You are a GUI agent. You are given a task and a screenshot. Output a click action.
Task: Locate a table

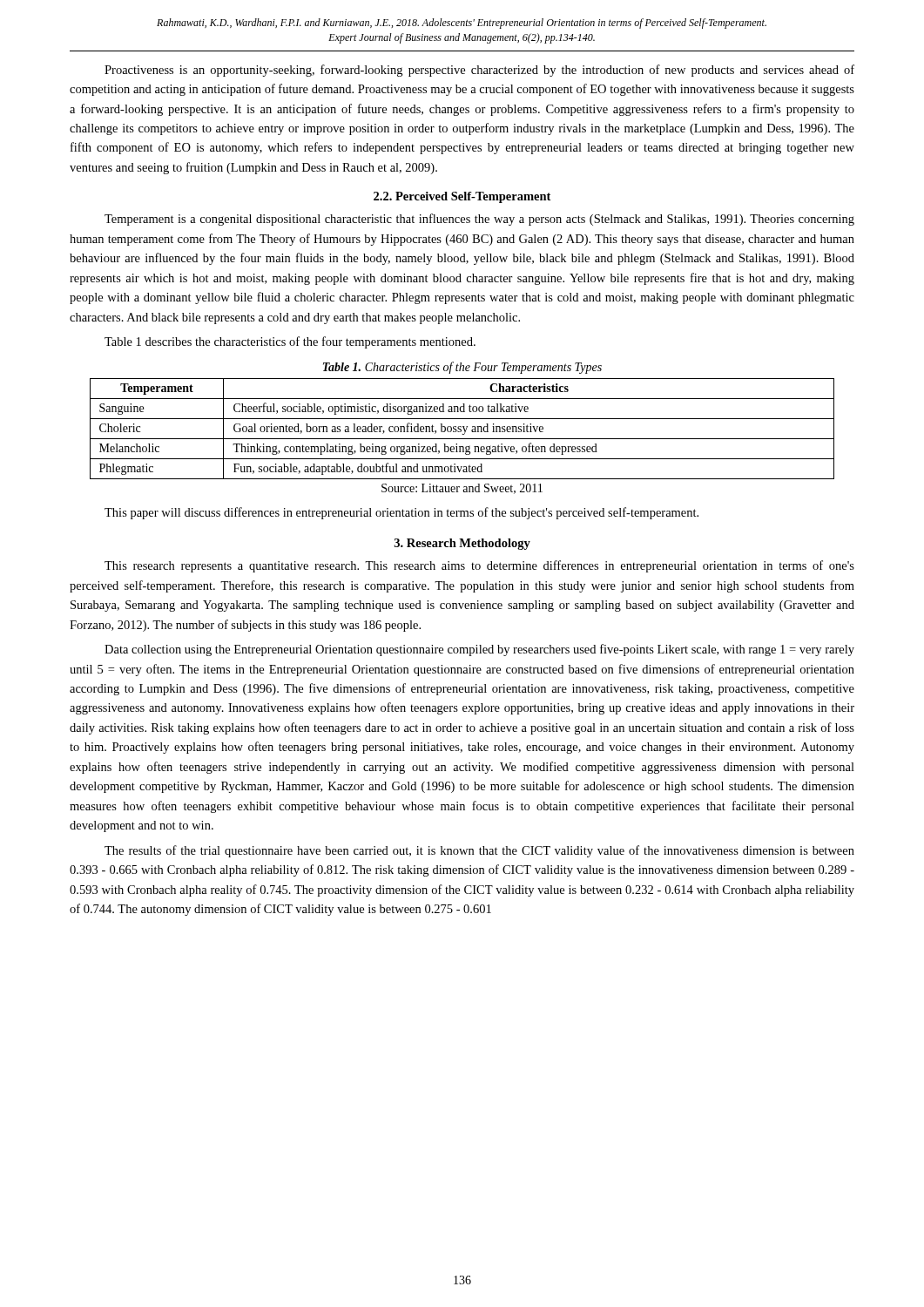tap(462, 428)
